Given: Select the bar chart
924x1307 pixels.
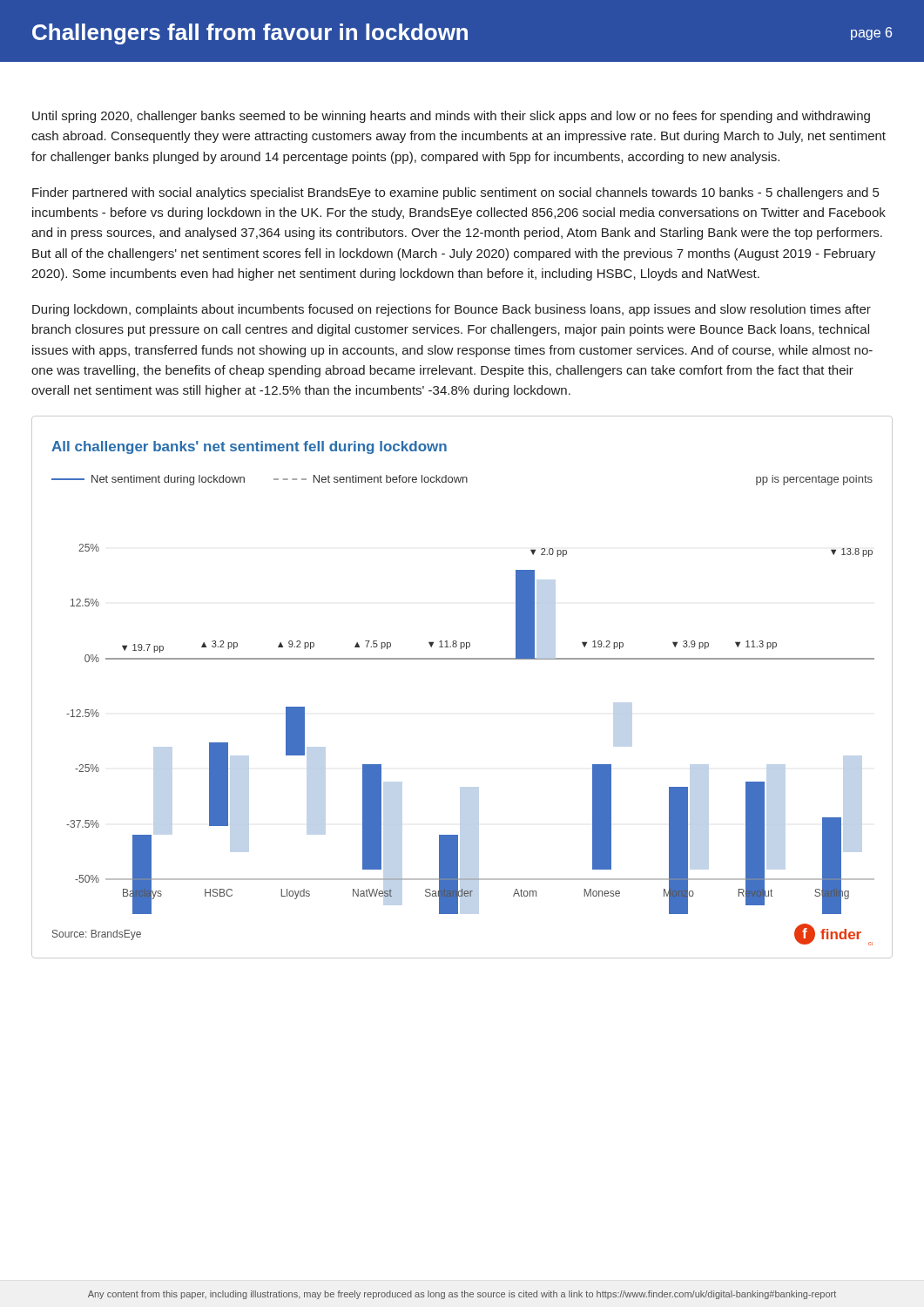Looking at the screenshot, I should [462, 705].
